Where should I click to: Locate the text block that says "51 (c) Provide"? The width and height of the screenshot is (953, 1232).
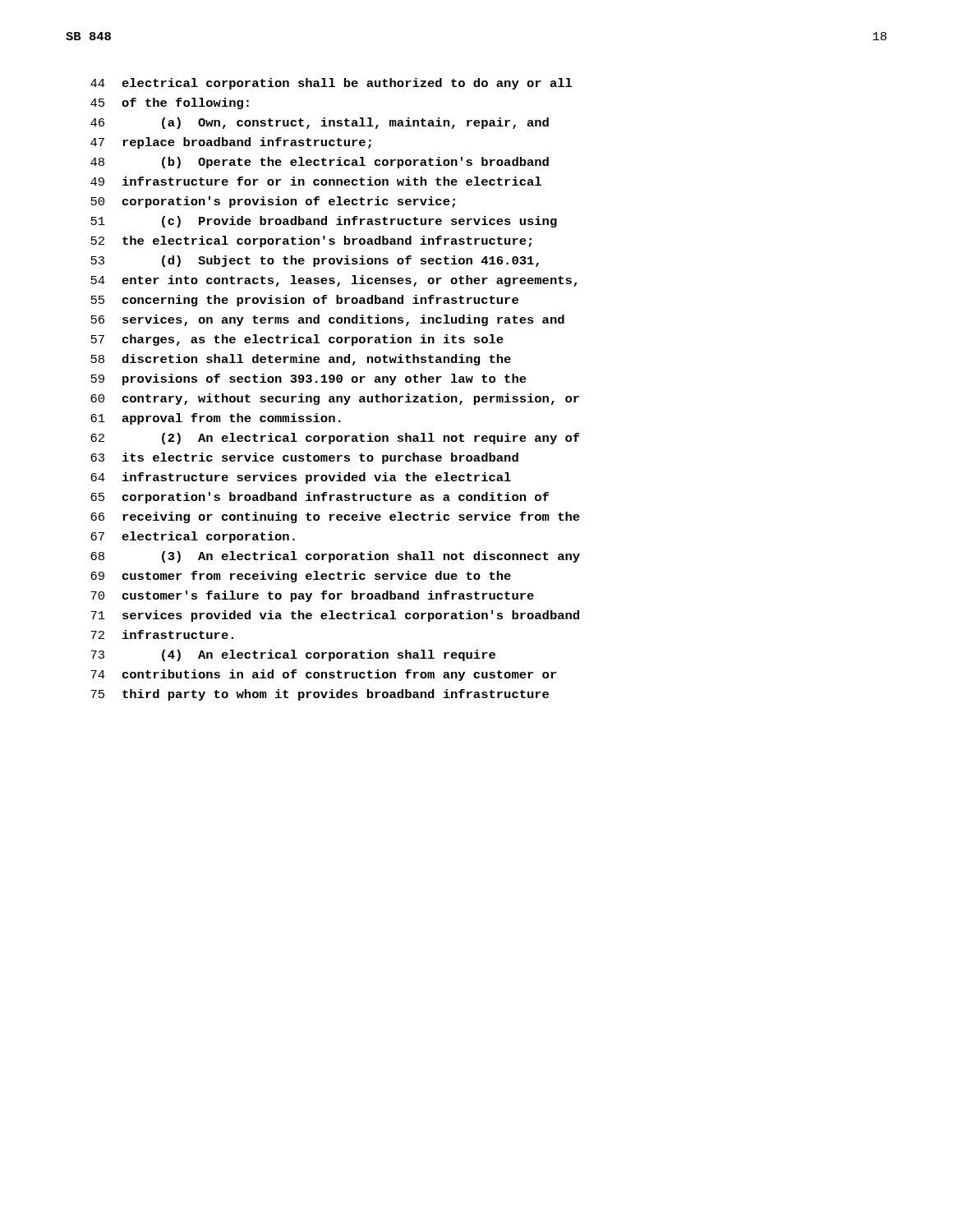pos(476,232)
